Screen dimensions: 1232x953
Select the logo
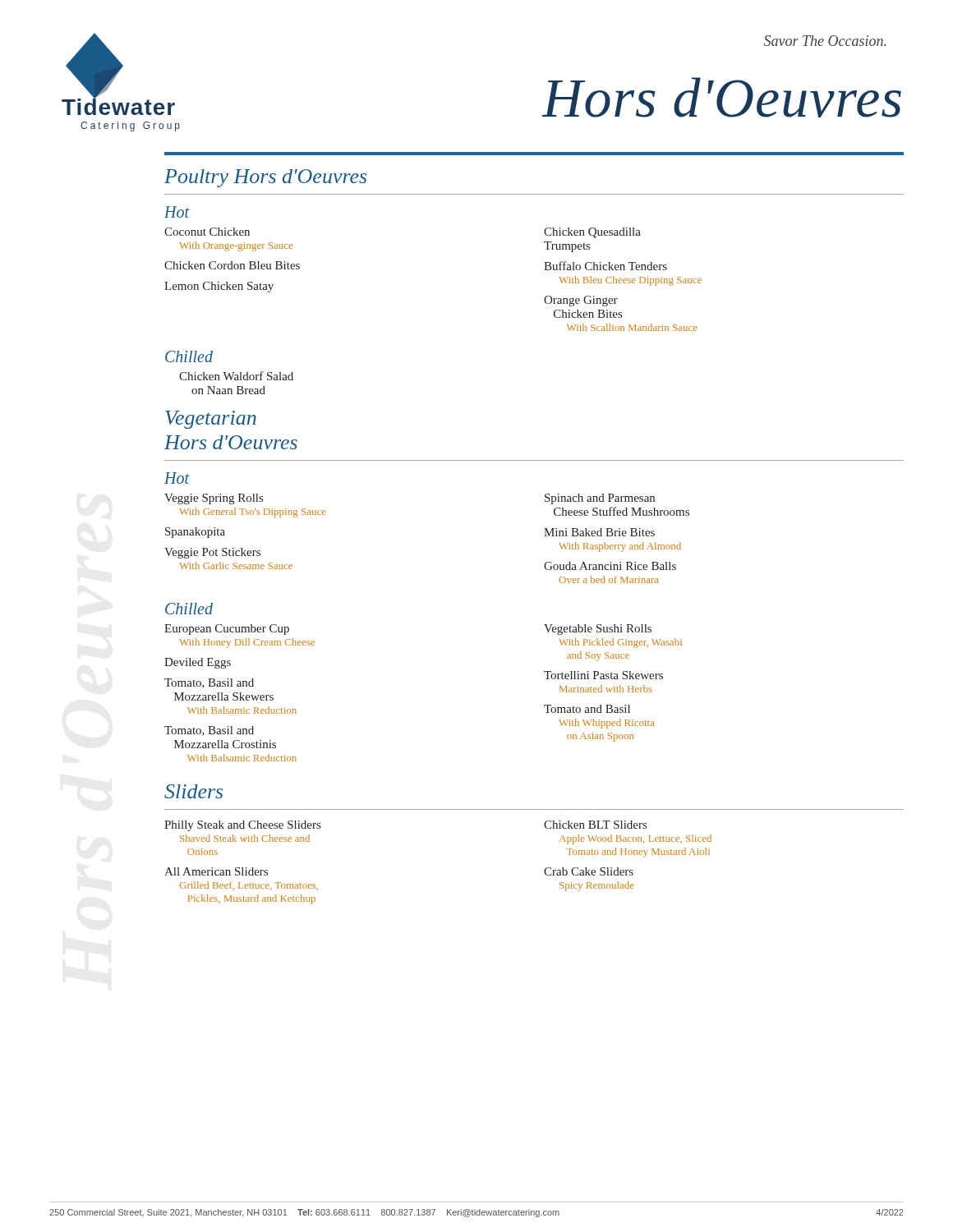(131, 80)
